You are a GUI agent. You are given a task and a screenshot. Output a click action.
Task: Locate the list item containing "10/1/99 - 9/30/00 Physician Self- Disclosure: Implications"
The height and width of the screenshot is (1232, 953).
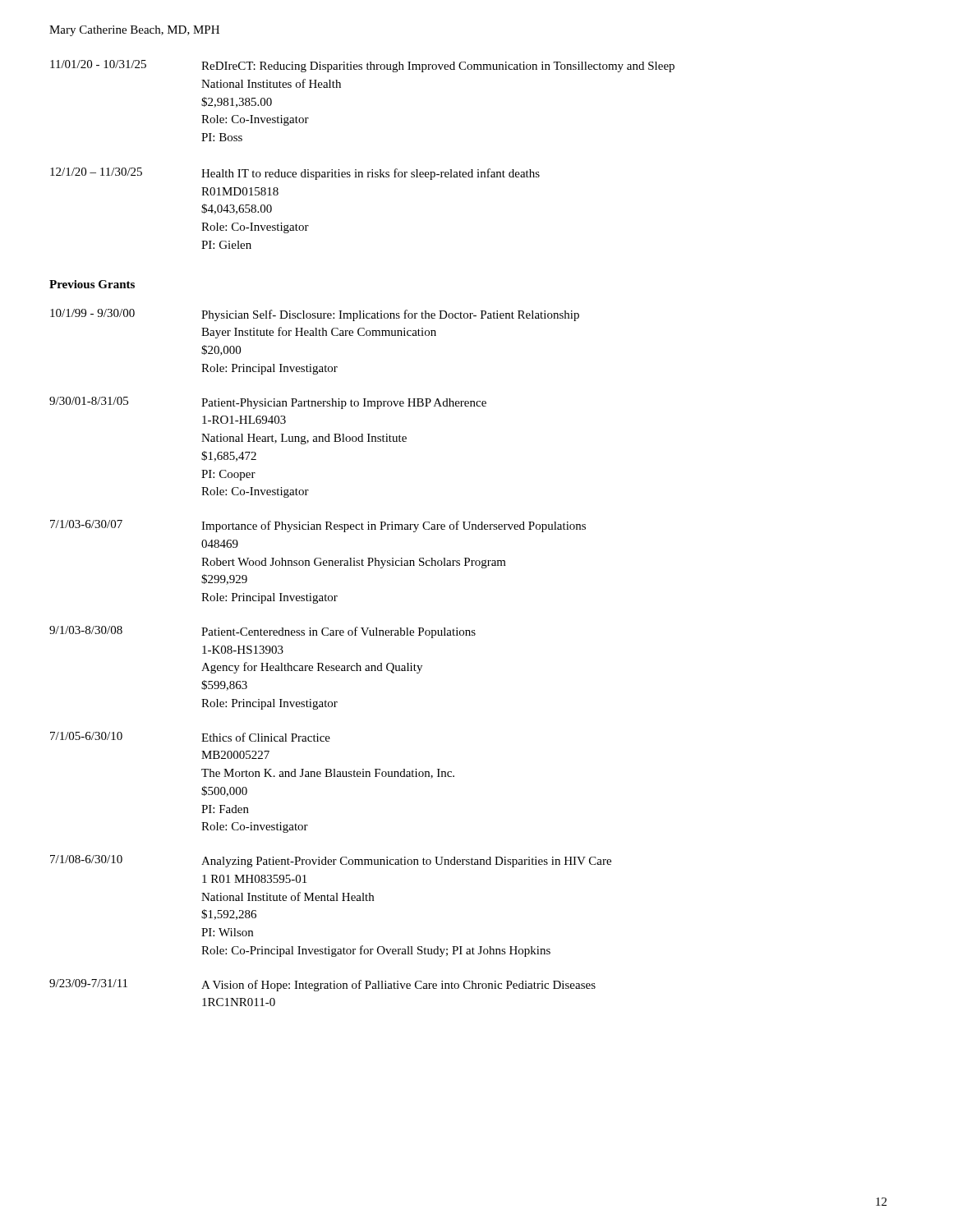[315, 315]
